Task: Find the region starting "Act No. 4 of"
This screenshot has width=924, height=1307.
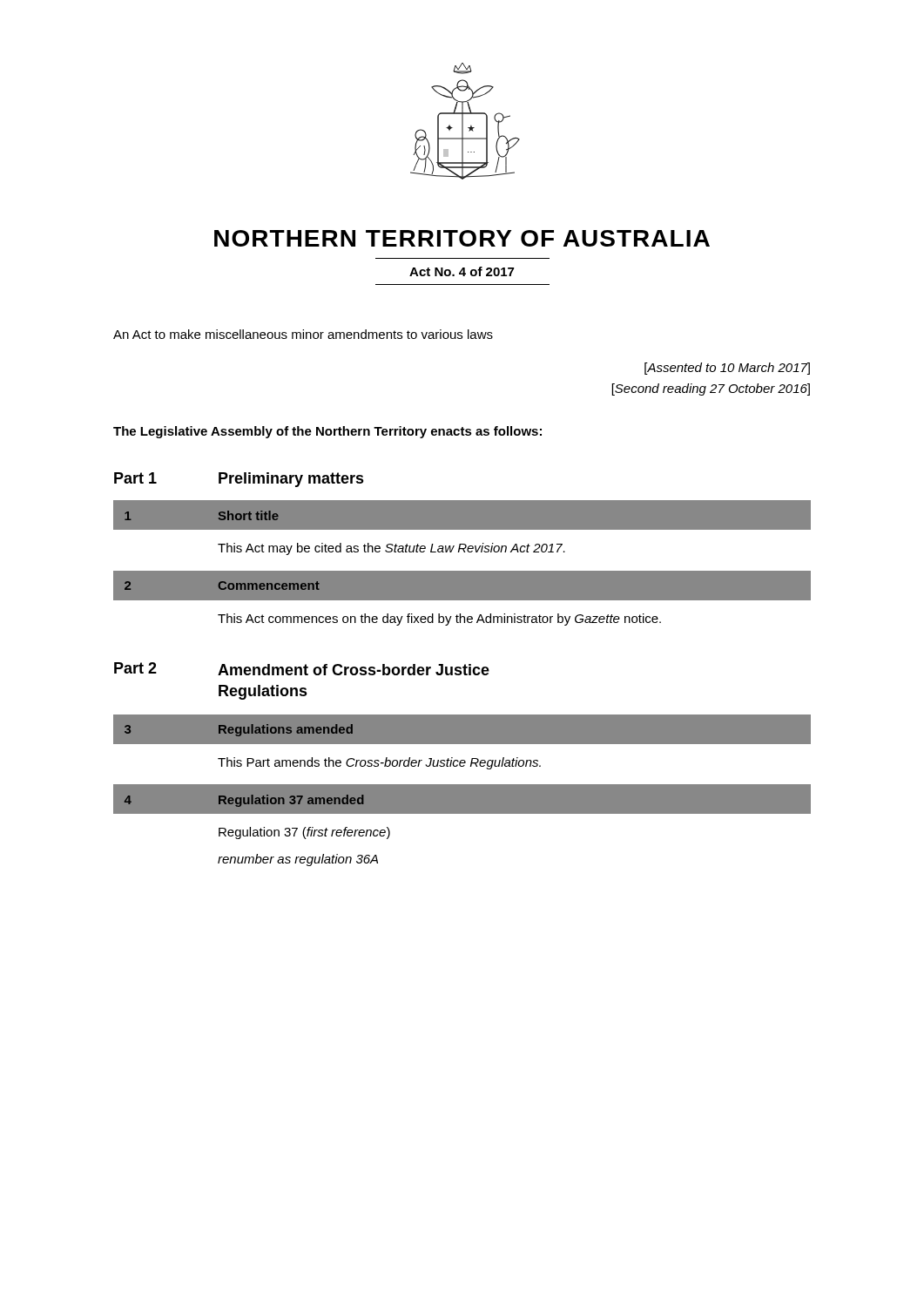Action: pyautogui.click(x=462, y=271)
